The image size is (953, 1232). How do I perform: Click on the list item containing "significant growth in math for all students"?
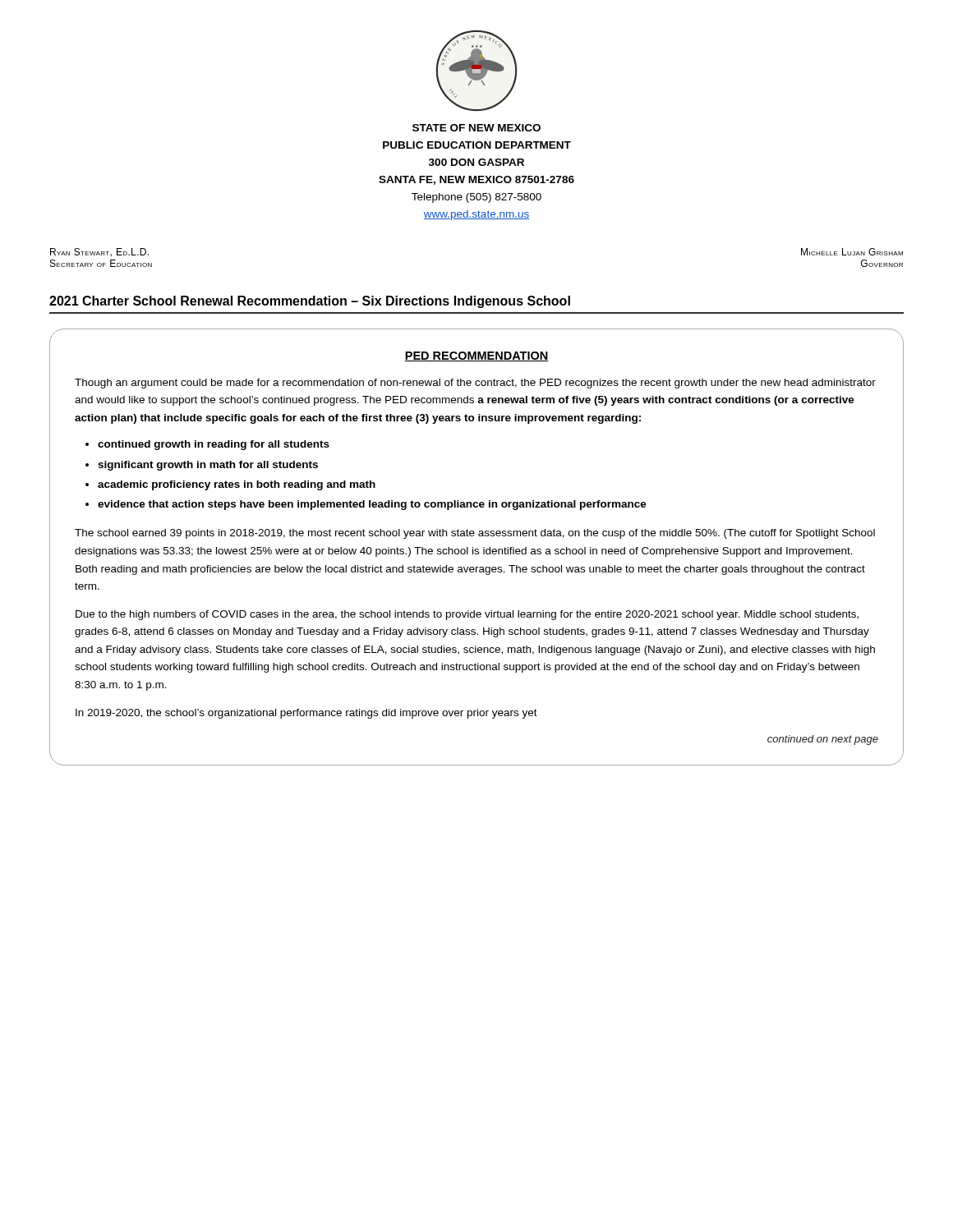point(208,464)
